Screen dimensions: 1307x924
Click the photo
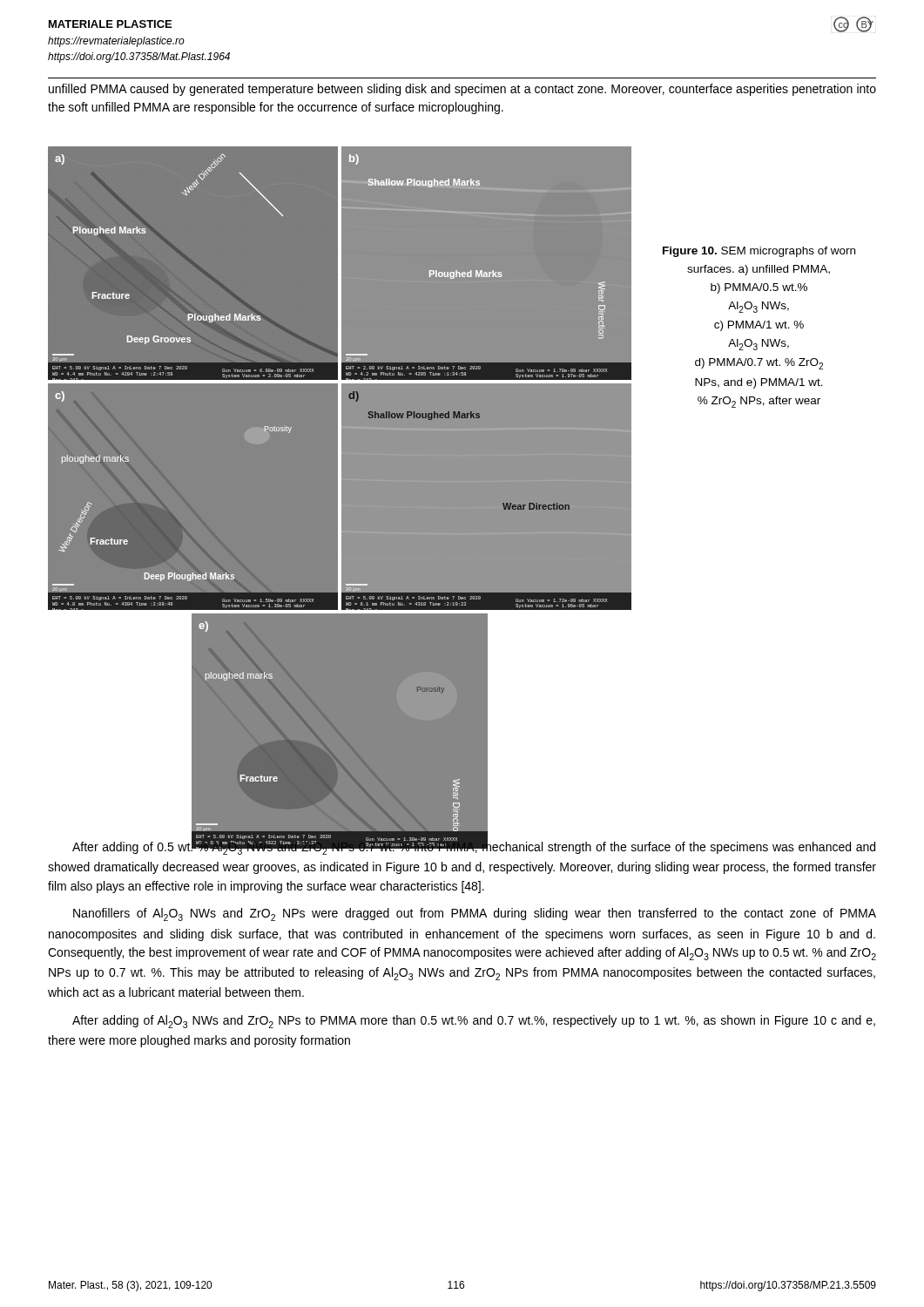(340, 498)
